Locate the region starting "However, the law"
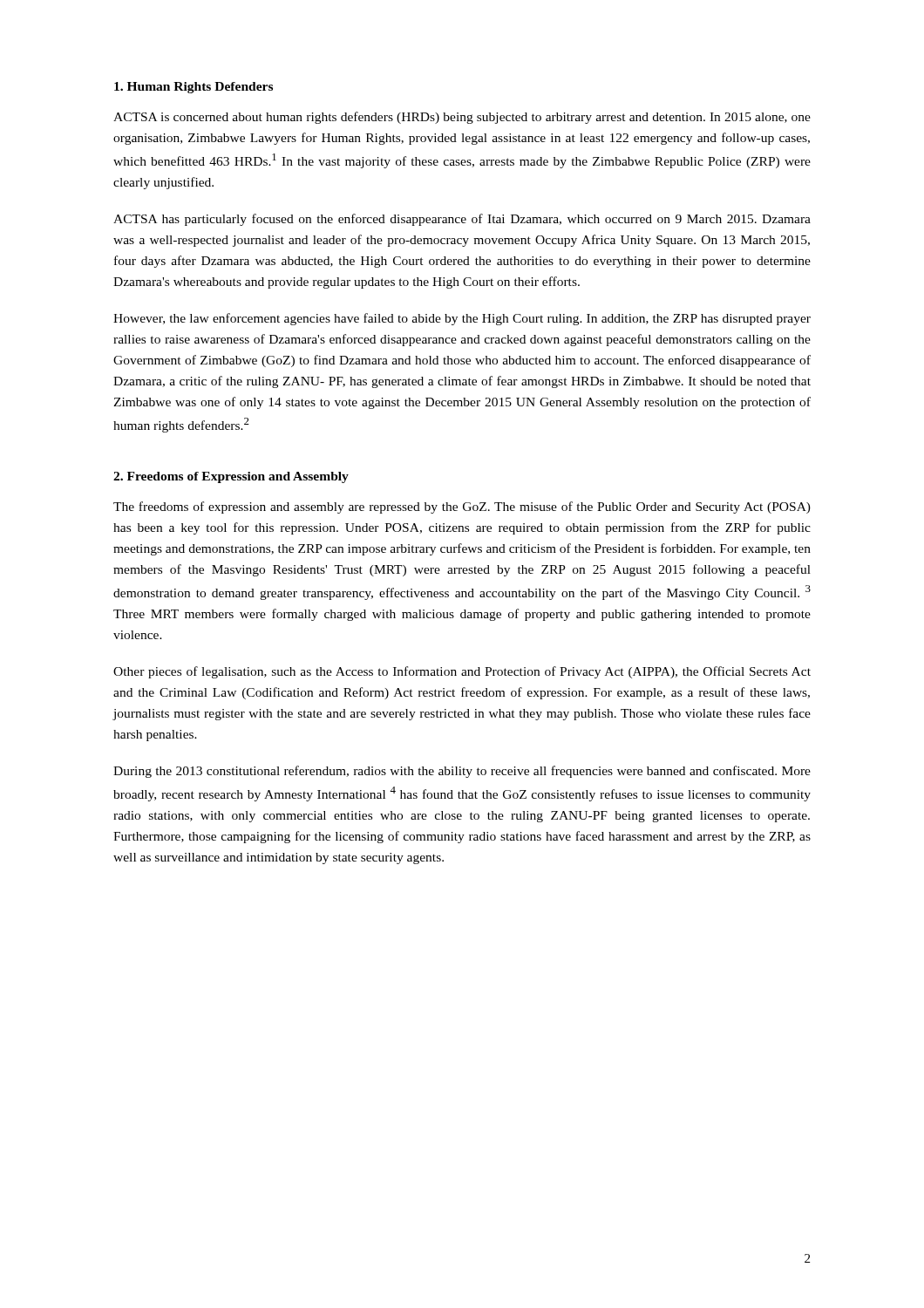This screenshot has width=924, height=1308. click(x=462, y=372)
